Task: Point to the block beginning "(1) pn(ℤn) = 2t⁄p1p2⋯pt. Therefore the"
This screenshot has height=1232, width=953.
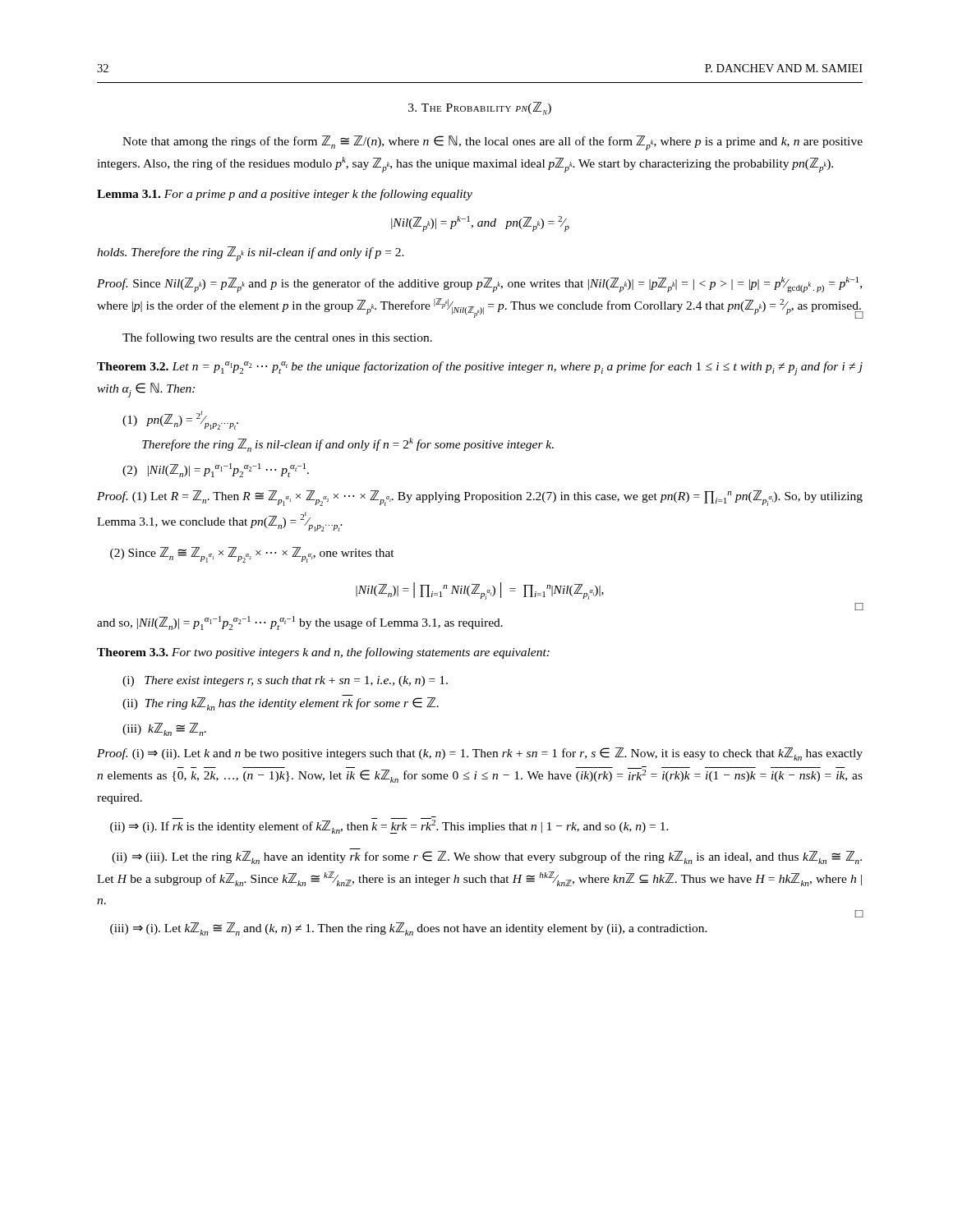Action: point(339,431)
